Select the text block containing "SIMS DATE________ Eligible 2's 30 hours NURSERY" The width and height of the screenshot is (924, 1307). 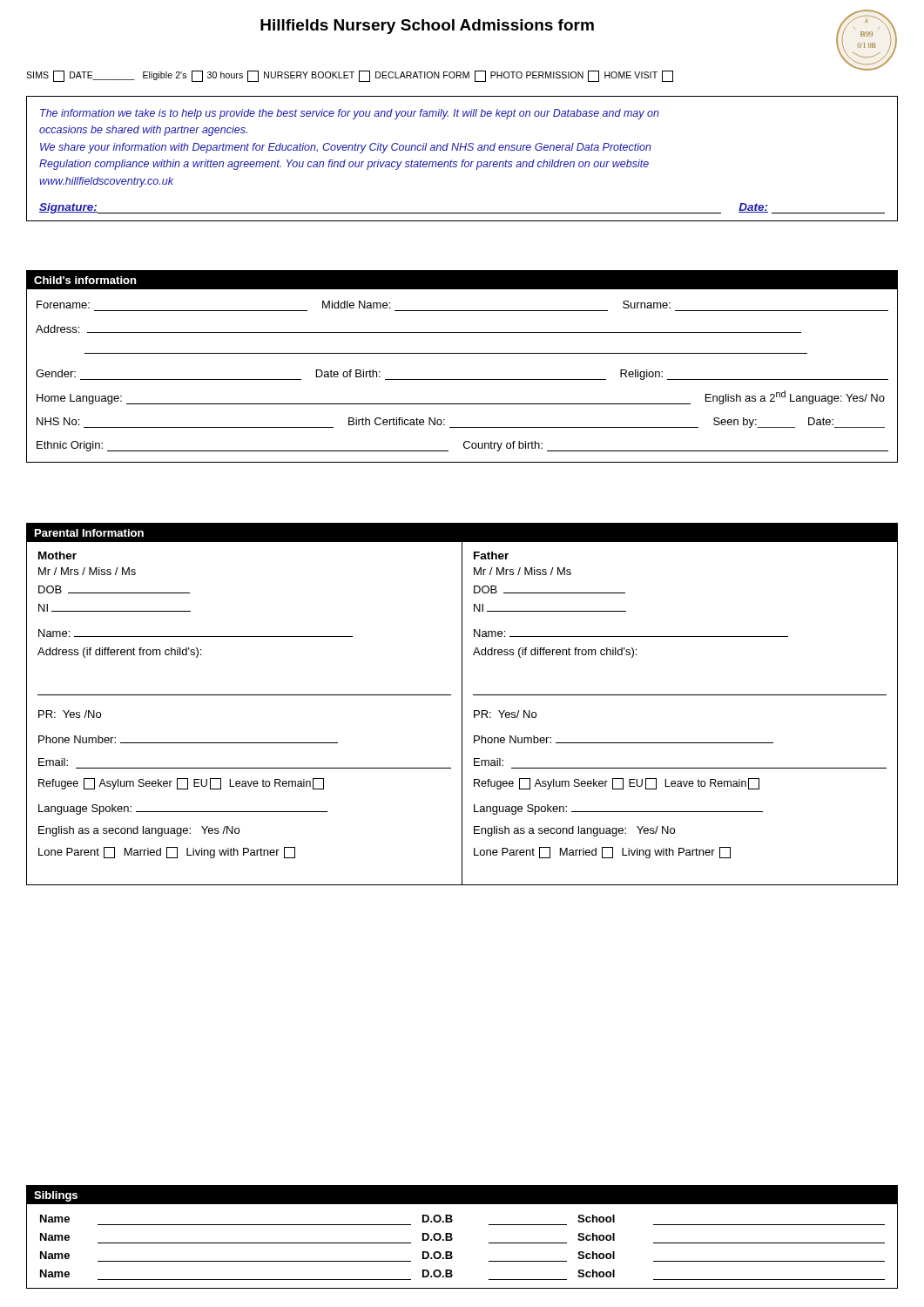(350, 76)
